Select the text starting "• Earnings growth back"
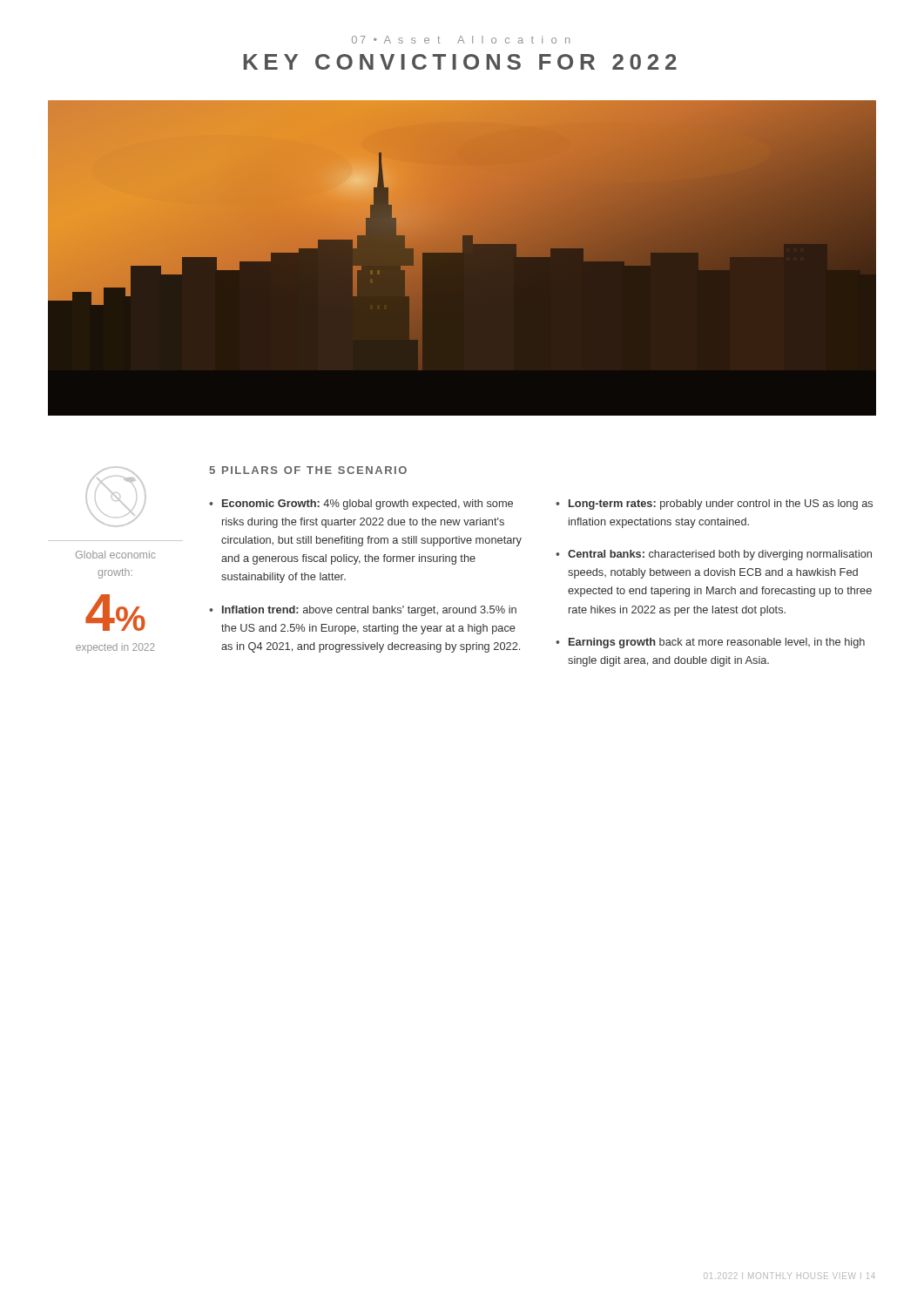The width and height of the screenshot is (924, 1307). pos(710,649)
